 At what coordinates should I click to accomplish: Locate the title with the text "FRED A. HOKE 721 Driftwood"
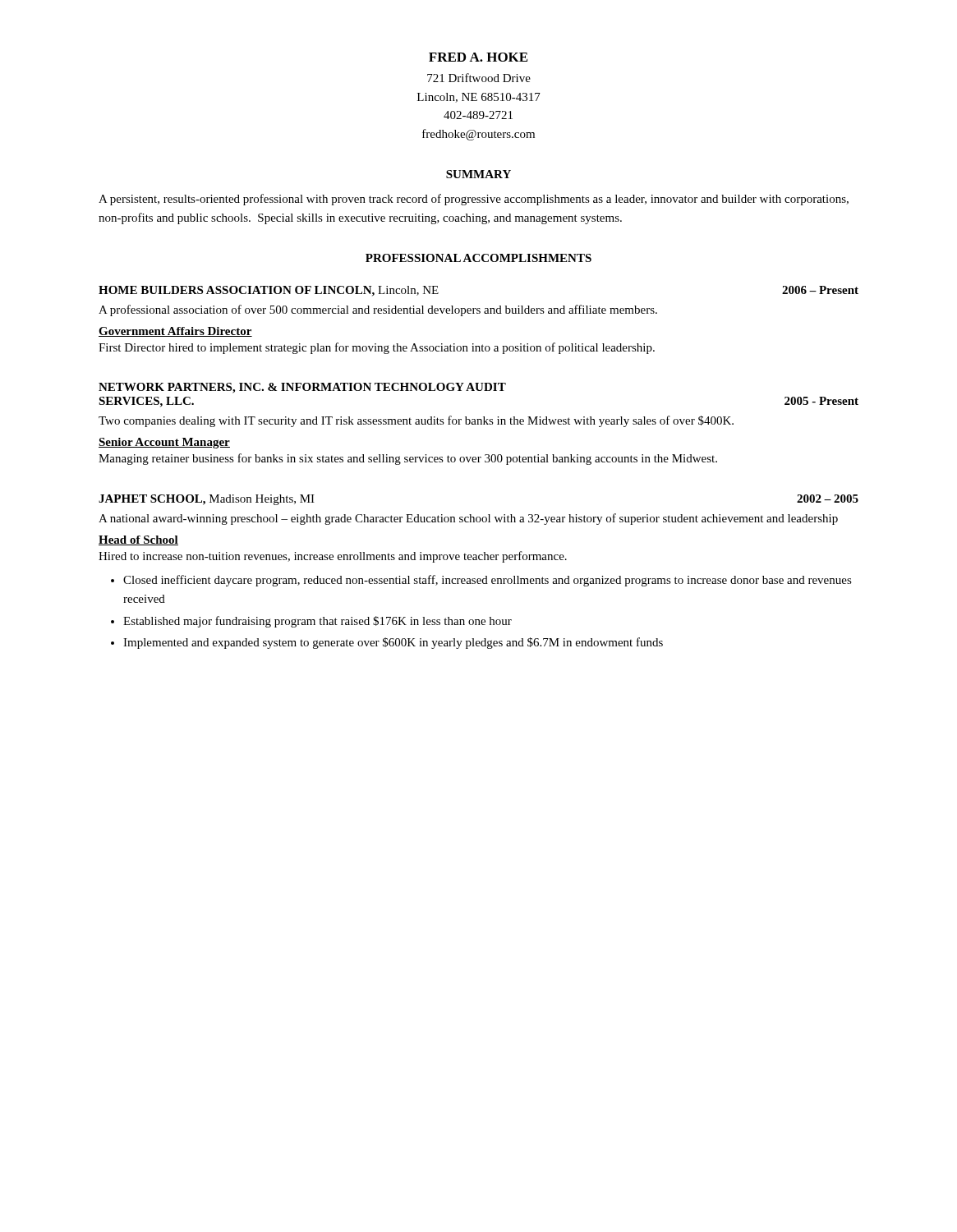(x=478, y=96)
